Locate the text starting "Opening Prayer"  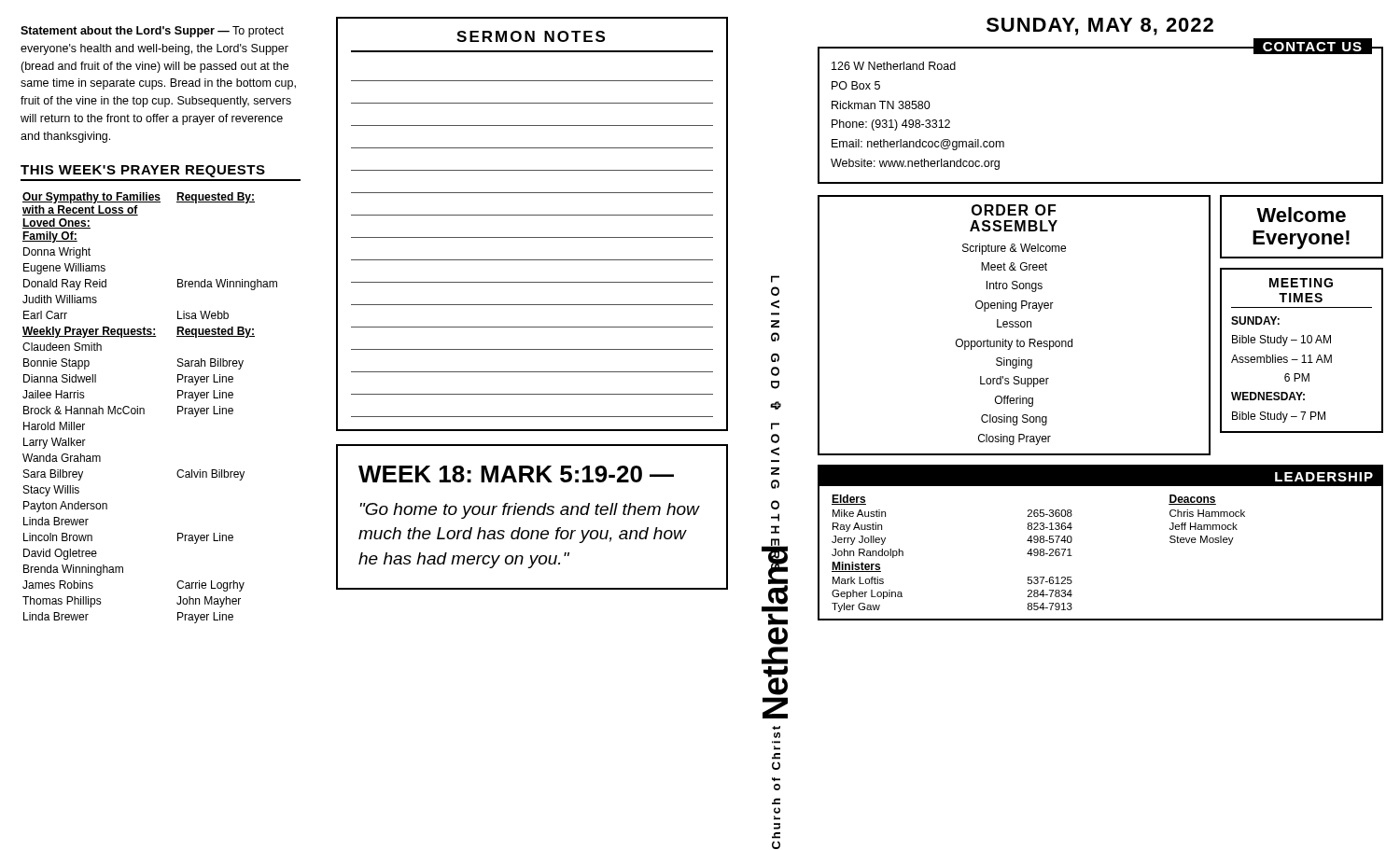(x=1014, y=305)
